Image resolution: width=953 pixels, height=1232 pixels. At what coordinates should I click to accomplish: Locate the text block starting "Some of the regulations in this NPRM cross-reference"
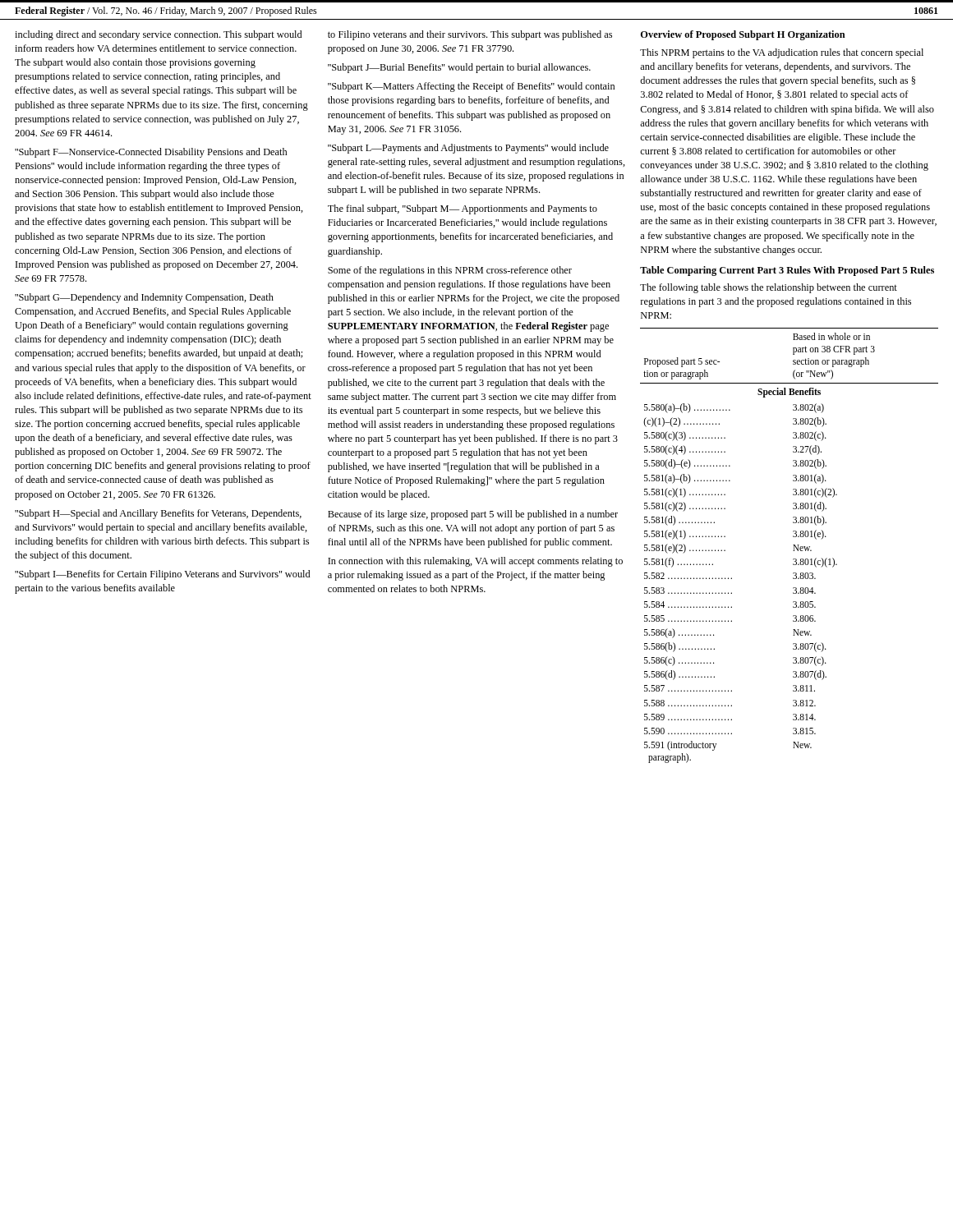[476, 383]
